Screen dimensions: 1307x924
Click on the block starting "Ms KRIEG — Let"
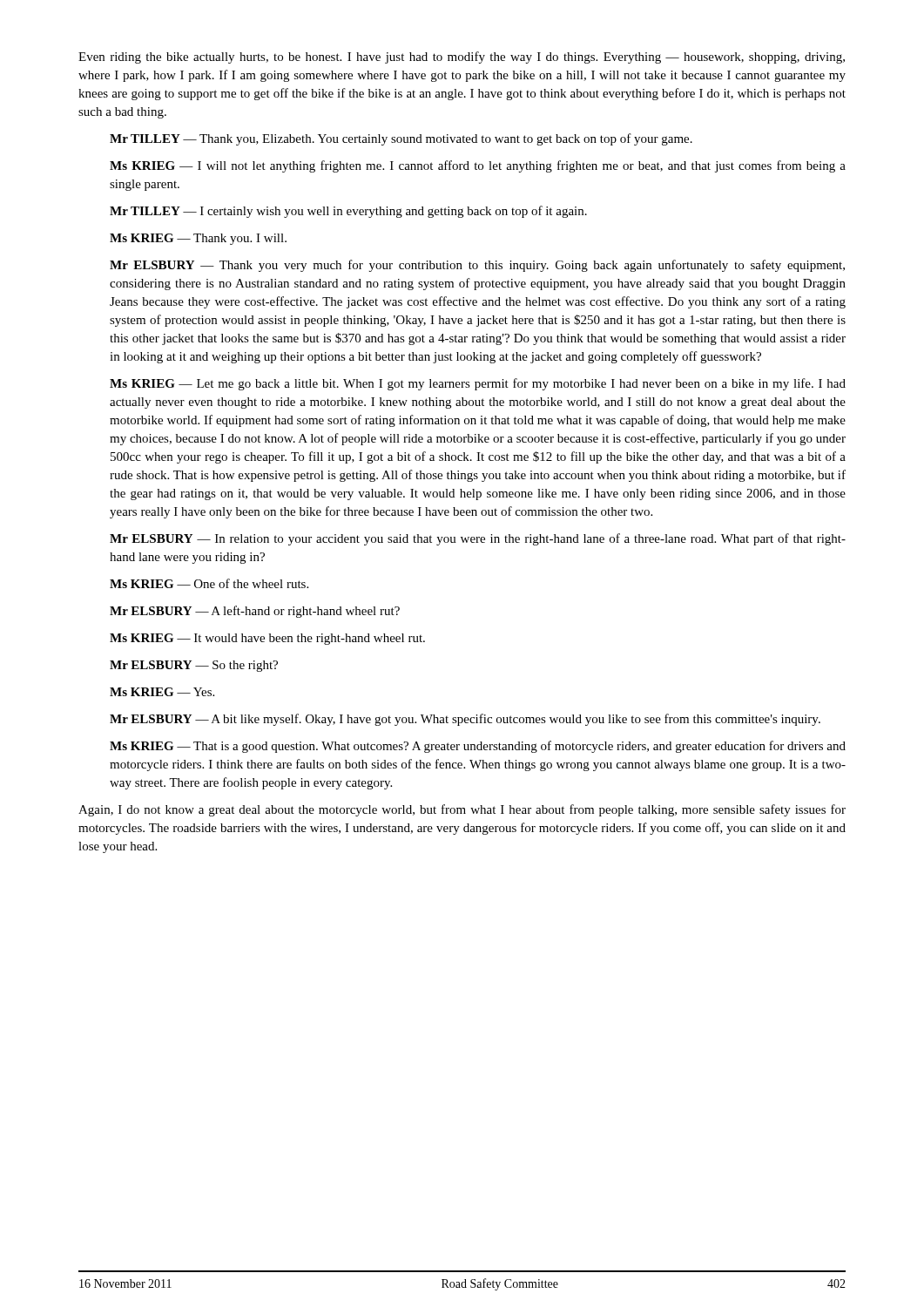click(x=462, y=448)
